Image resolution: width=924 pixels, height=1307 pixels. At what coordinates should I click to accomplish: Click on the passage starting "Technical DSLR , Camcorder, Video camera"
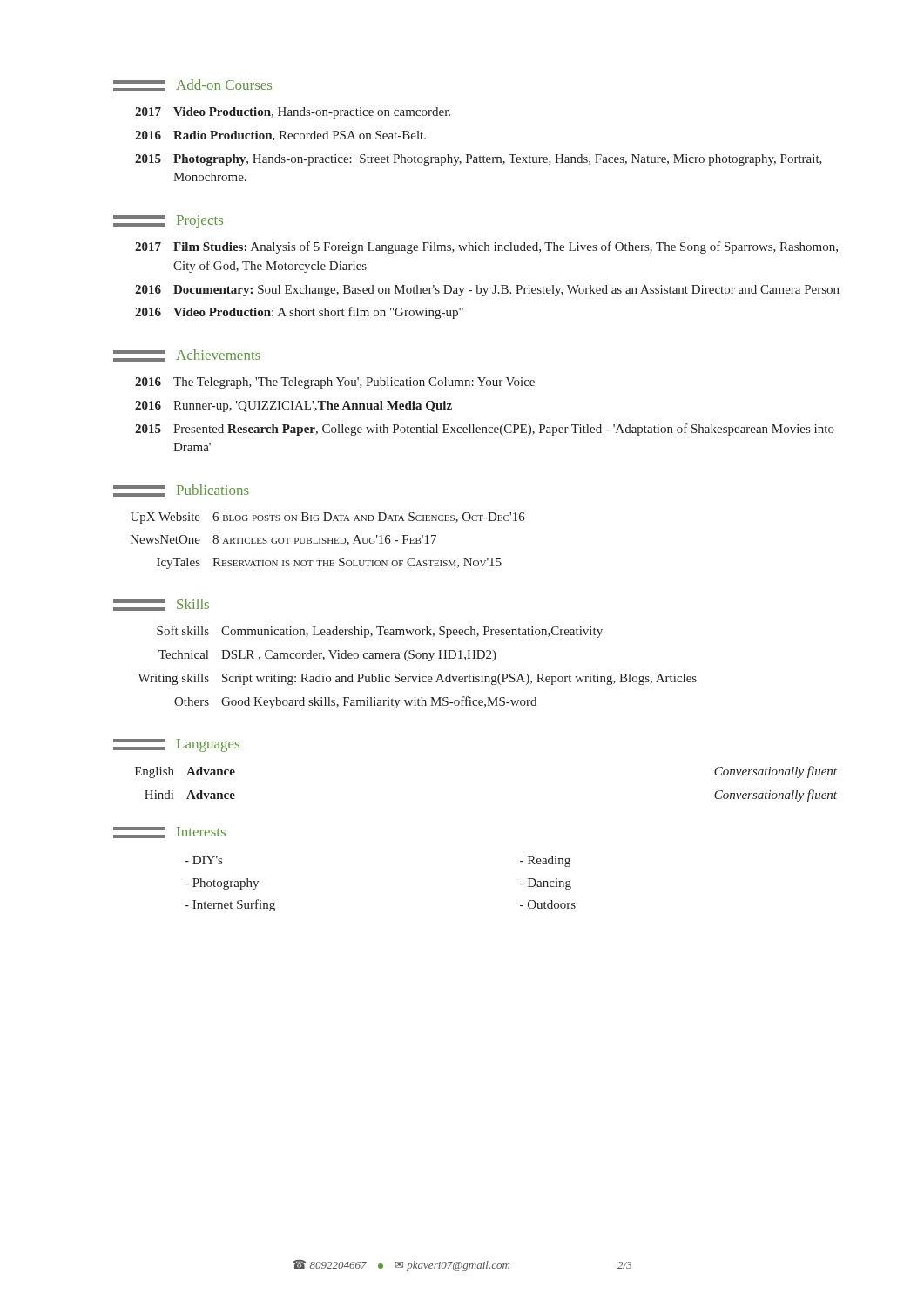[x=484, y=655]
